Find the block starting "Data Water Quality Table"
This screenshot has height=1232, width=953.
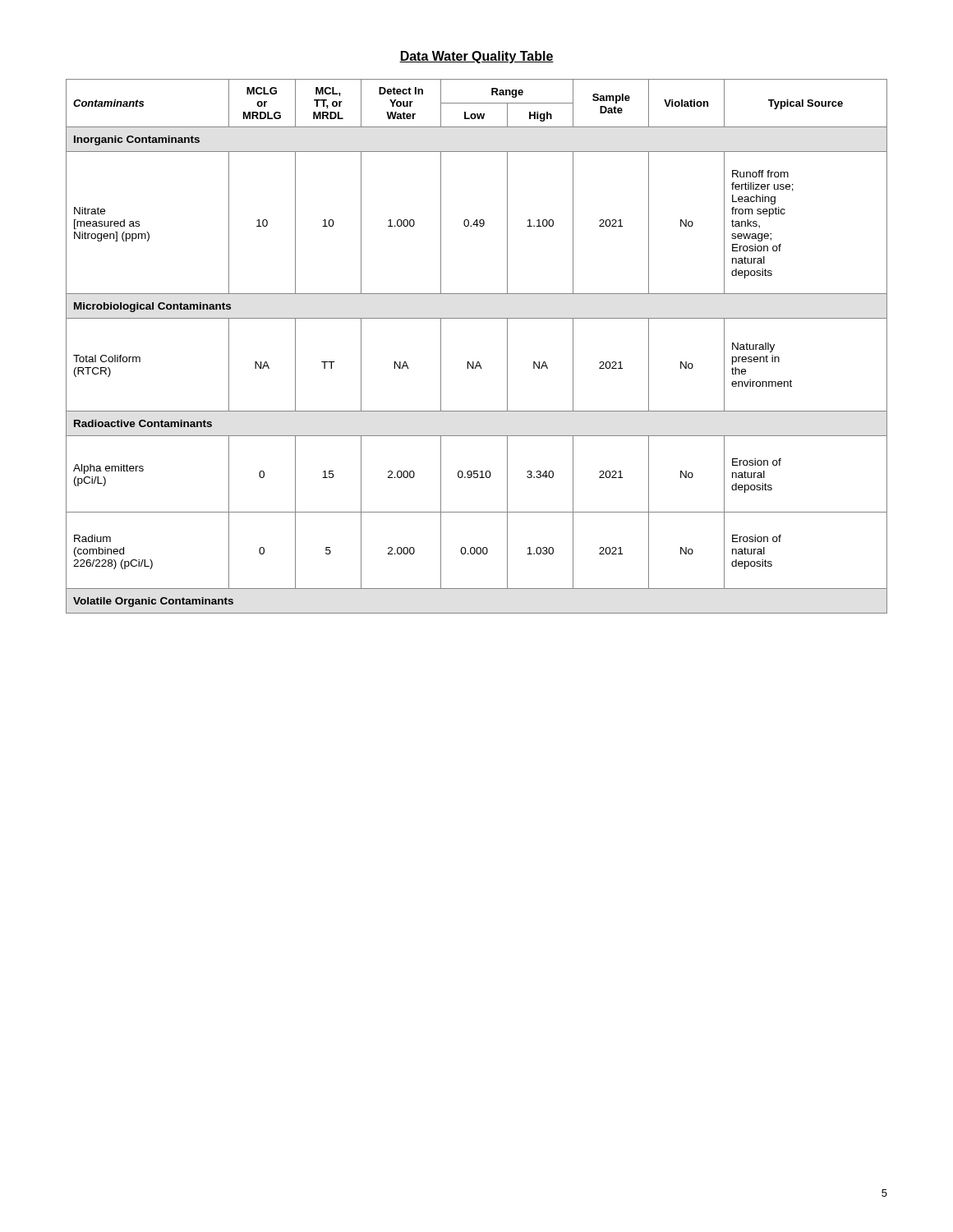pyautogui.click(x=476, y=56)
